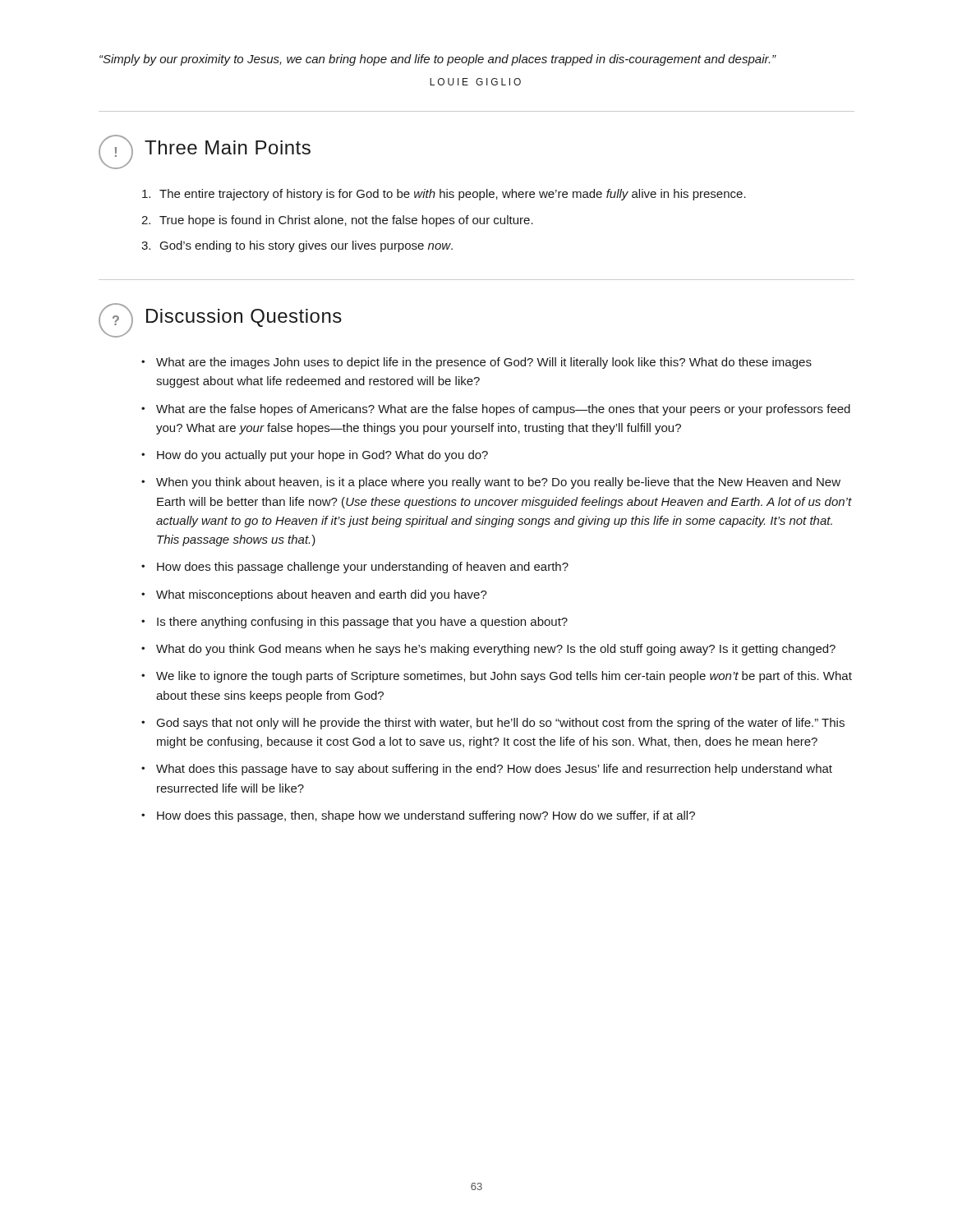Screen dimensions: 1232x953
Task: Where is the passage that starts "• We like to ignore"?
Action: [498, 685]
